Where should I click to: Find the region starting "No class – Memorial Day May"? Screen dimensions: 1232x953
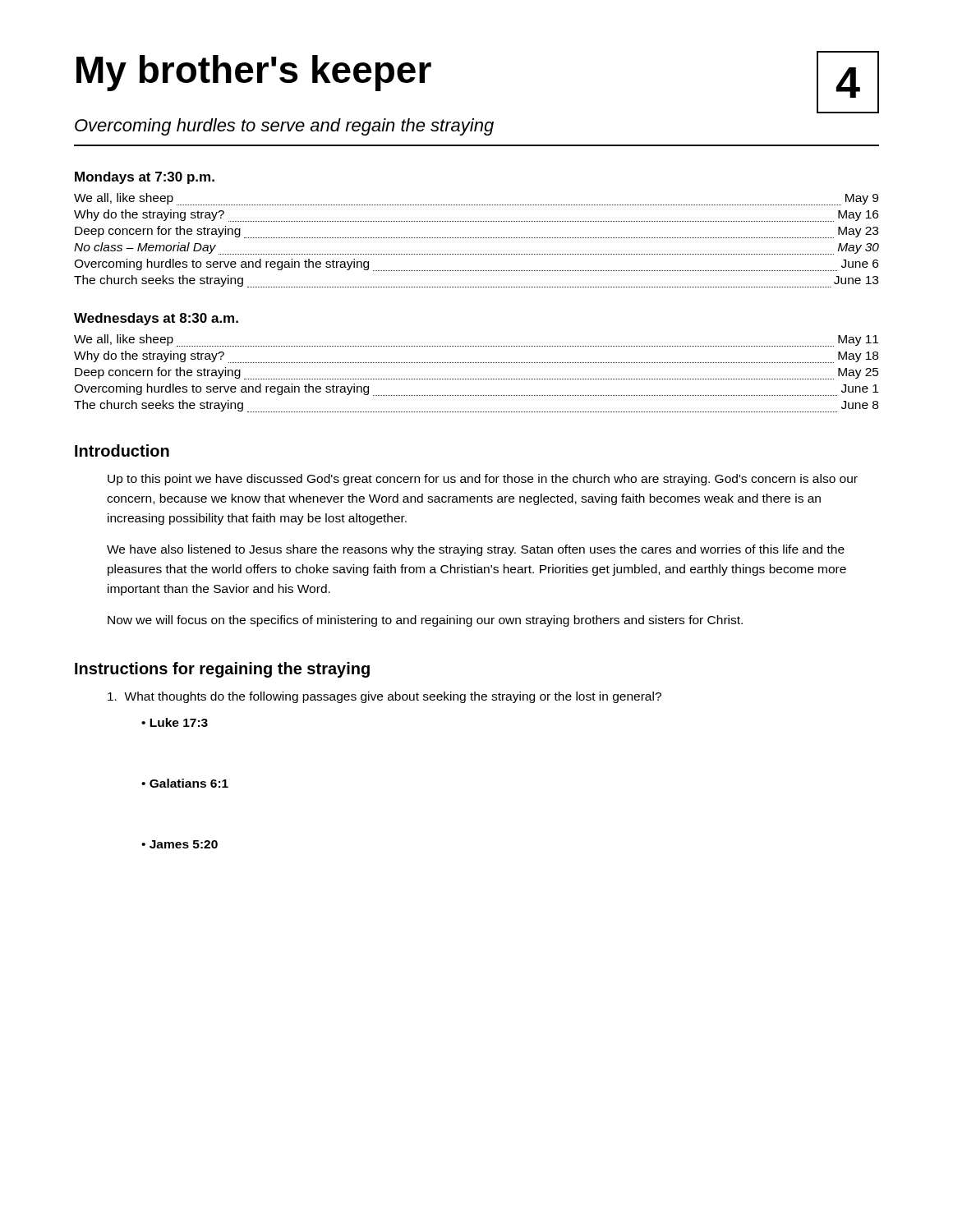(x=476, y=247)
